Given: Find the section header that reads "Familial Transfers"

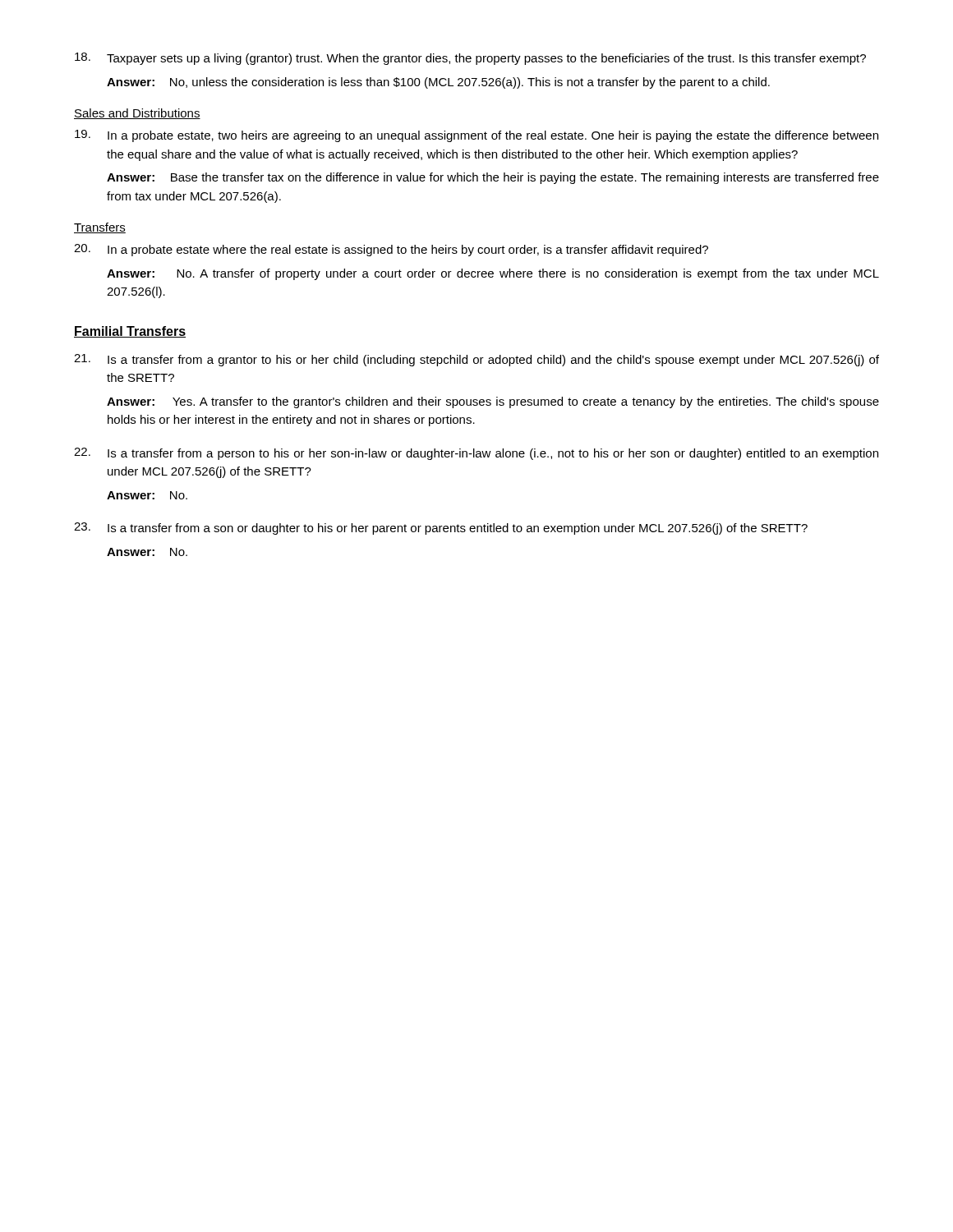Looking at the screenshot, I should 130,331.
